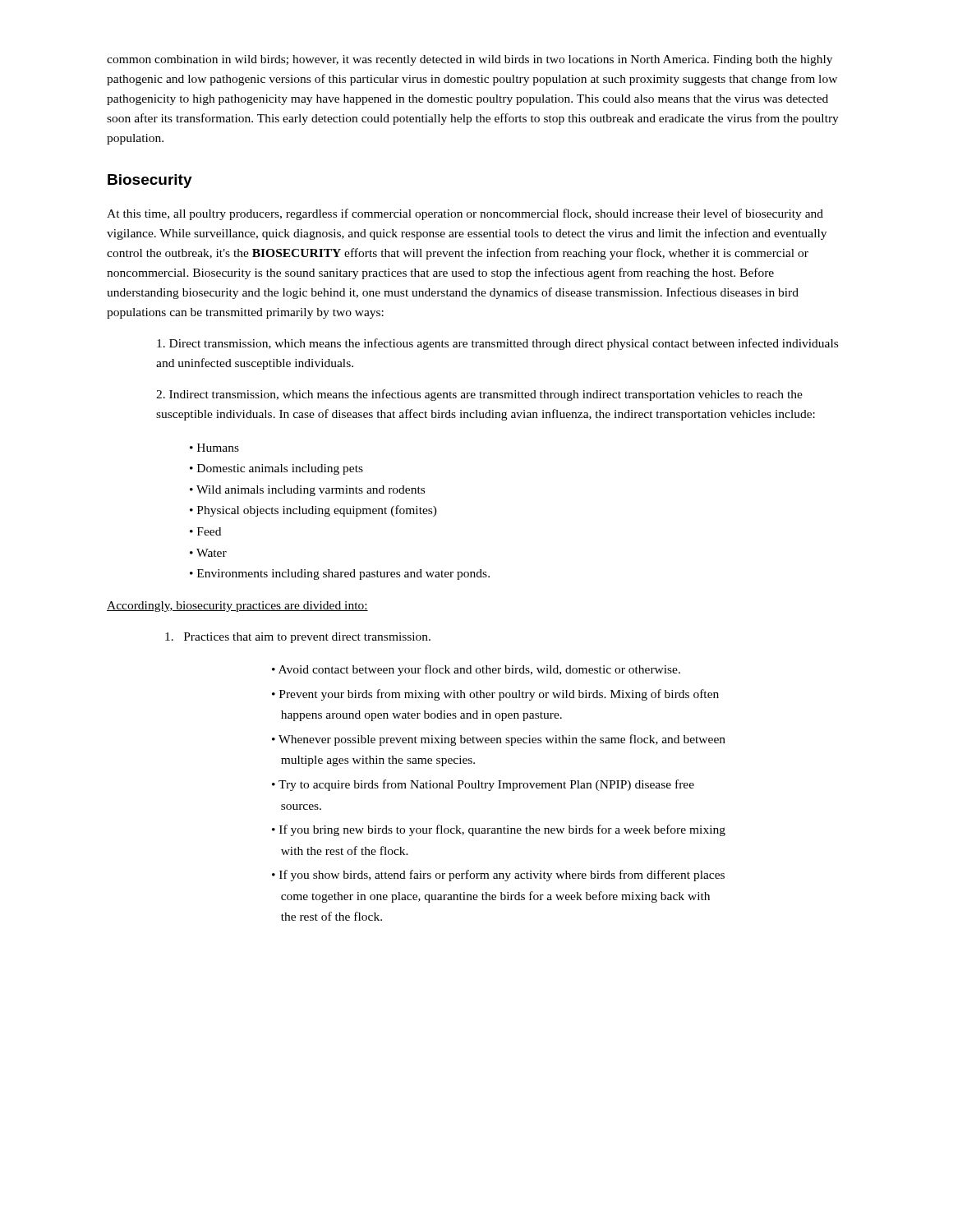Click on the text block starting "Practices that aim"

298,636
